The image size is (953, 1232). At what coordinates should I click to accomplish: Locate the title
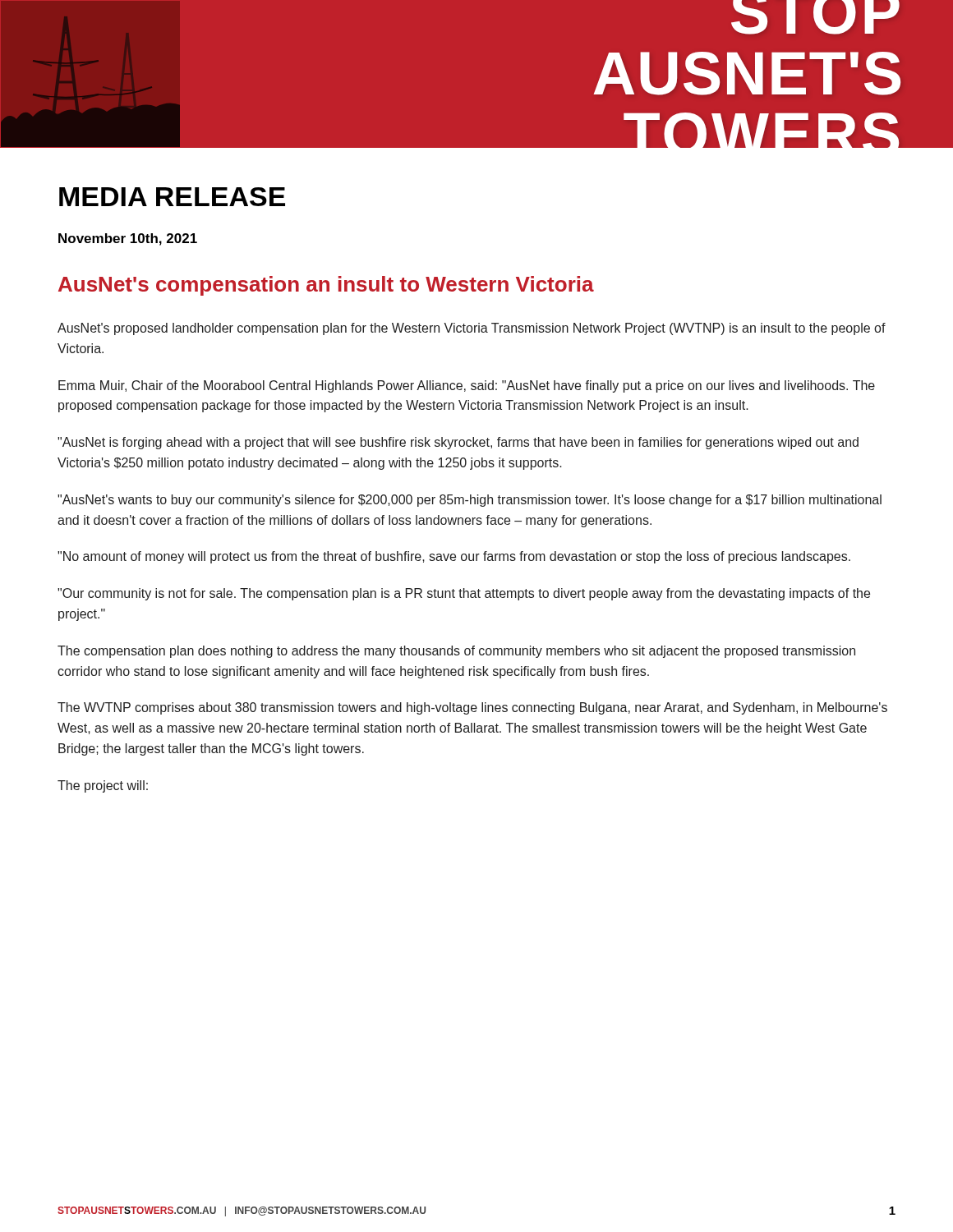coord(172,196)
